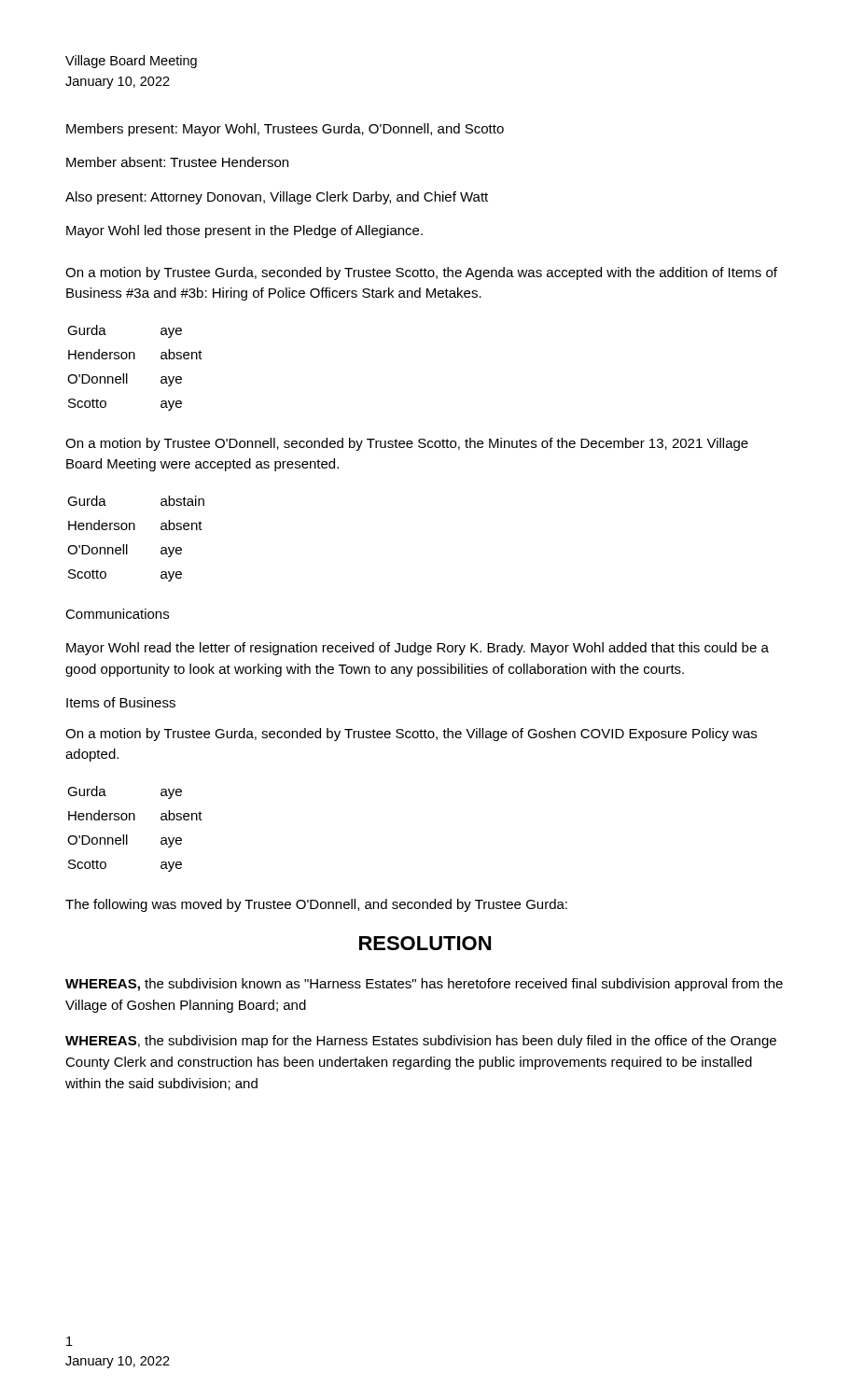Point to the region starting "On a motion by Trustee O'Donnell, seconded by"

pos(407,453)
